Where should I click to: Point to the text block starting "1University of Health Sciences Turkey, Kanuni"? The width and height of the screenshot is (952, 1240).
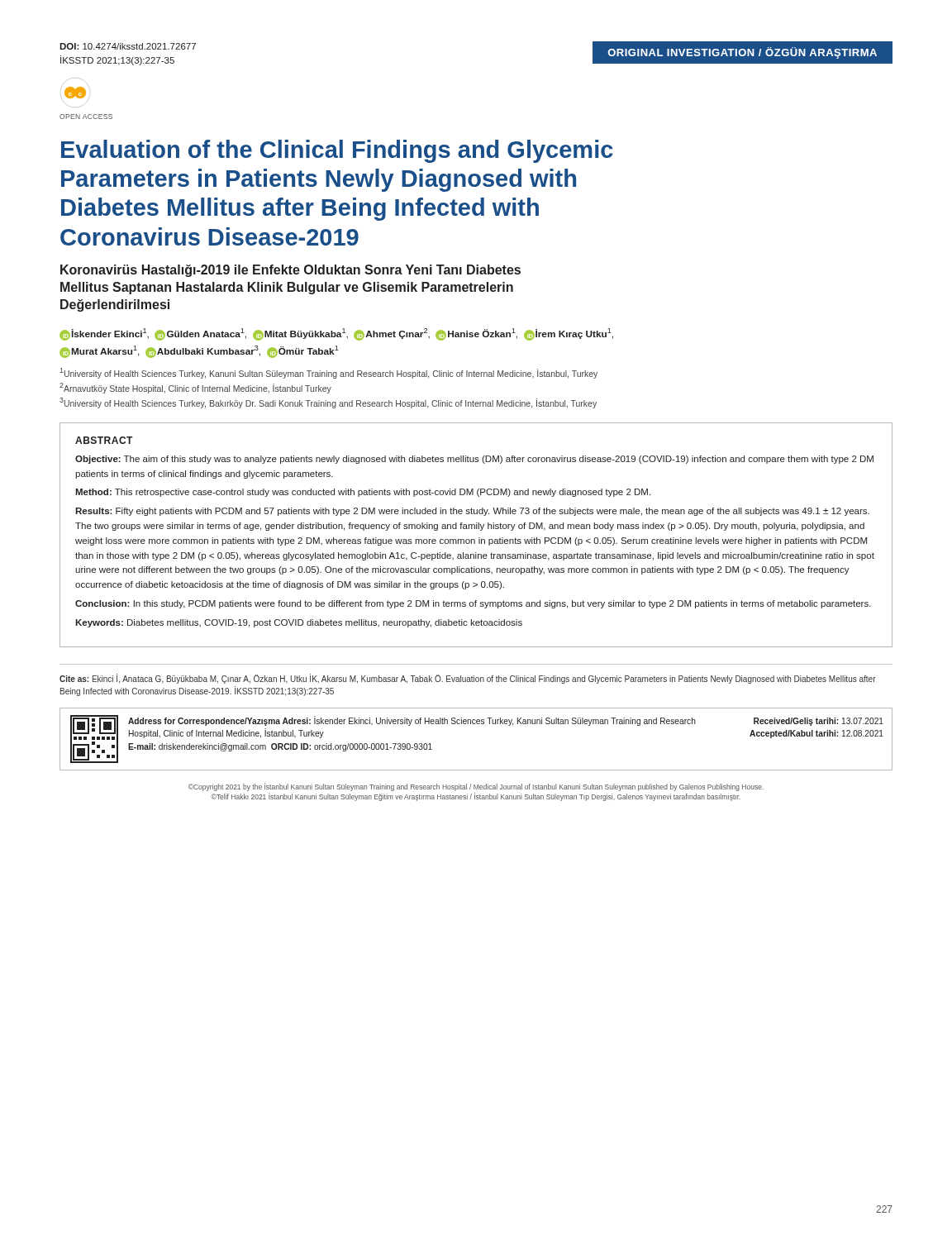click(x=329, y=387)
